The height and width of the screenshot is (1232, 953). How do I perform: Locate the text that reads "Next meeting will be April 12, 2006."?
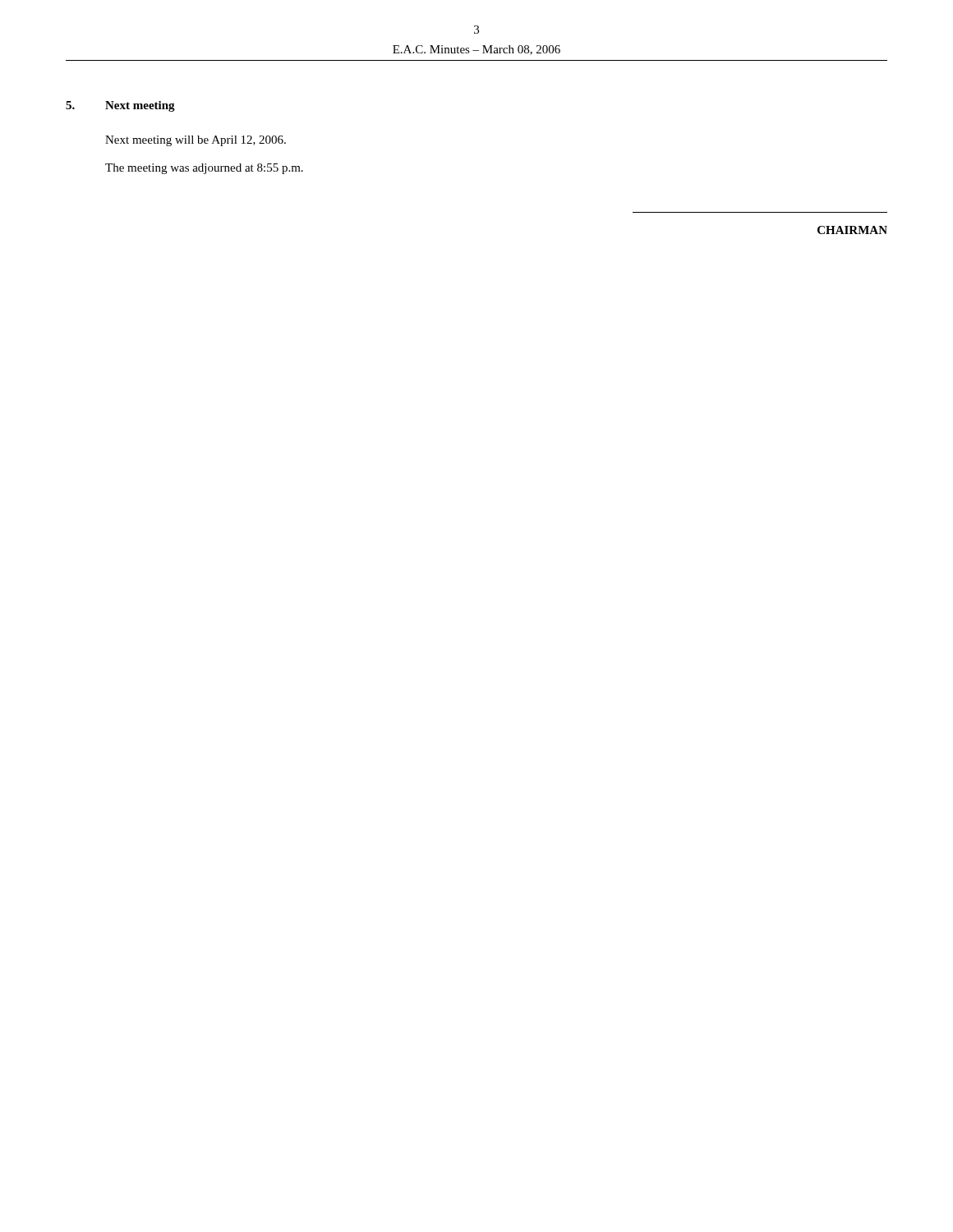click(x=196, y=140)
